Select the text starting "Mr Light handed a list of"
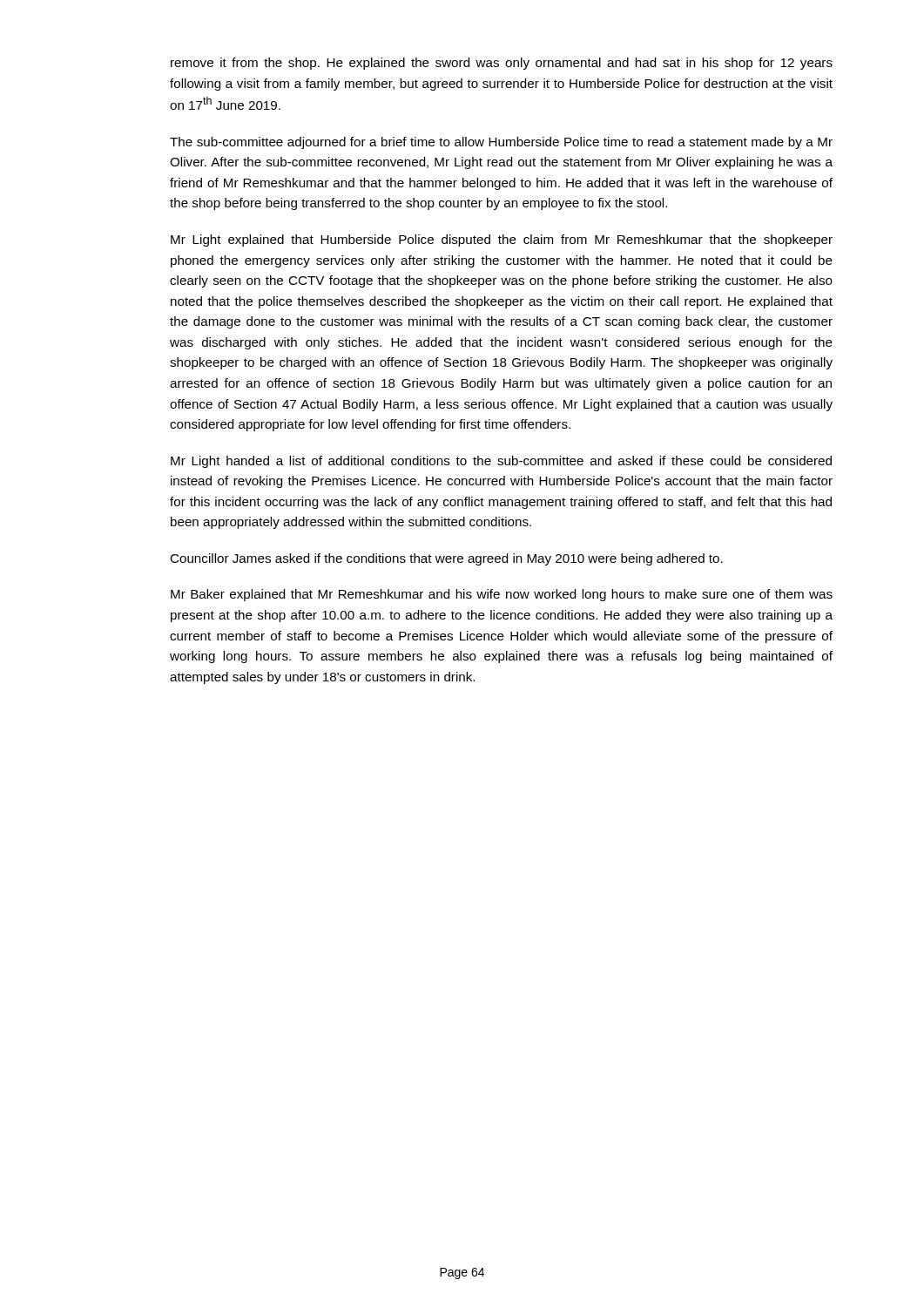The image size is (924, 1307). tap(501, 491)
